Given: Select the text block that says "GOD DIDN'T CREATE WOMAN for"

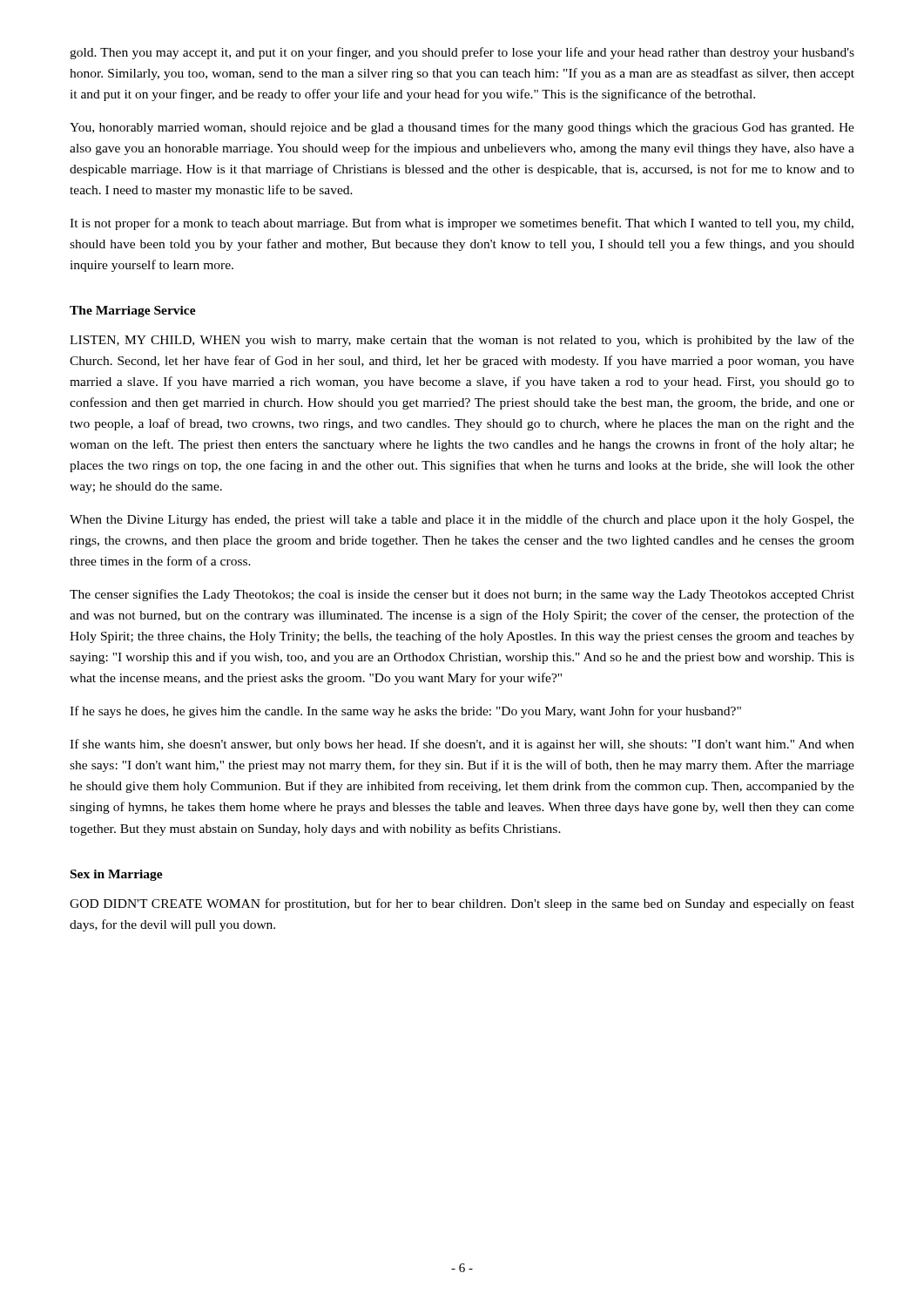Looking at the screenshot, I should point(462,914).
